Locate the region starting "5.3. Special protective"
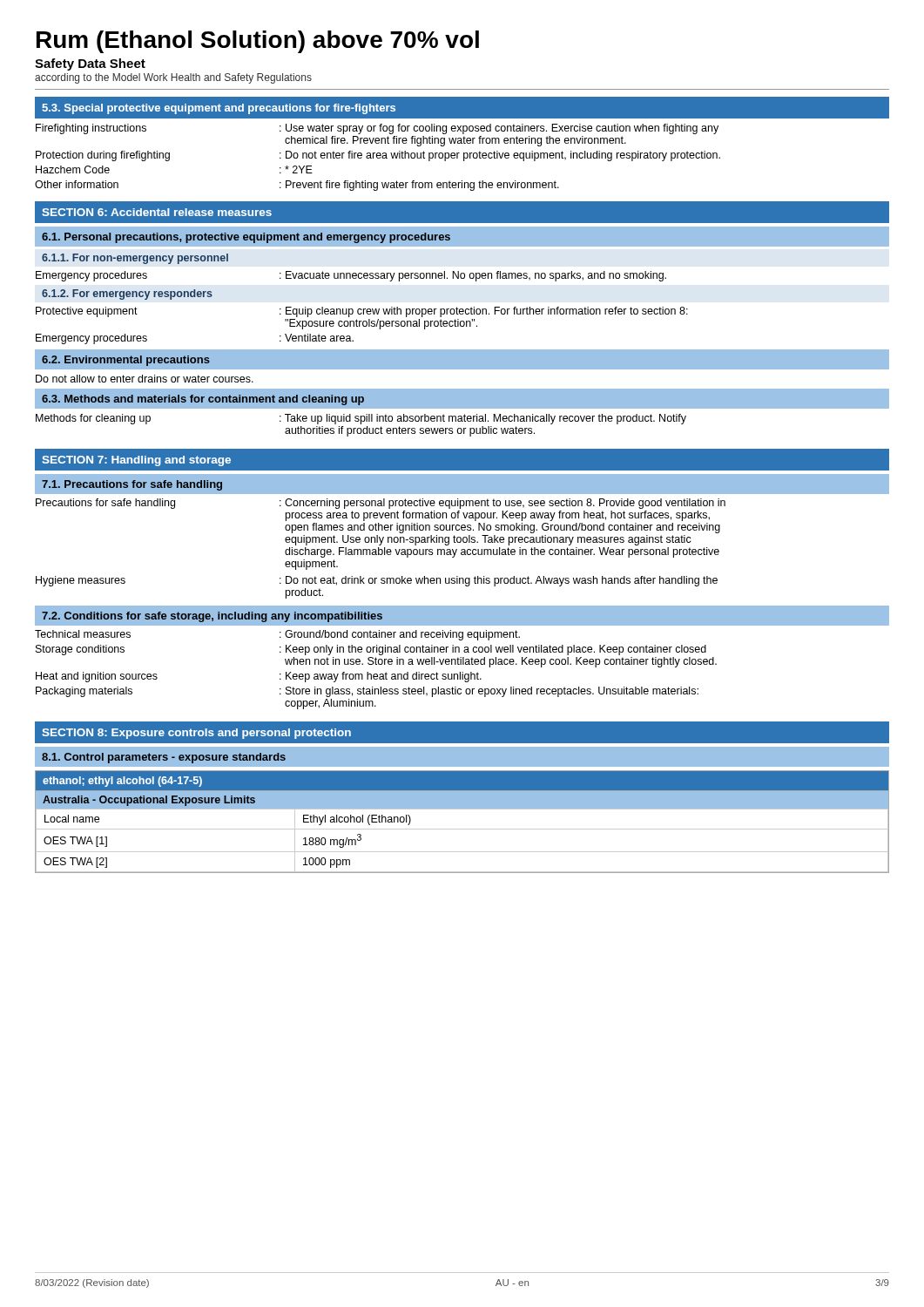 click(x=219, y=108)
